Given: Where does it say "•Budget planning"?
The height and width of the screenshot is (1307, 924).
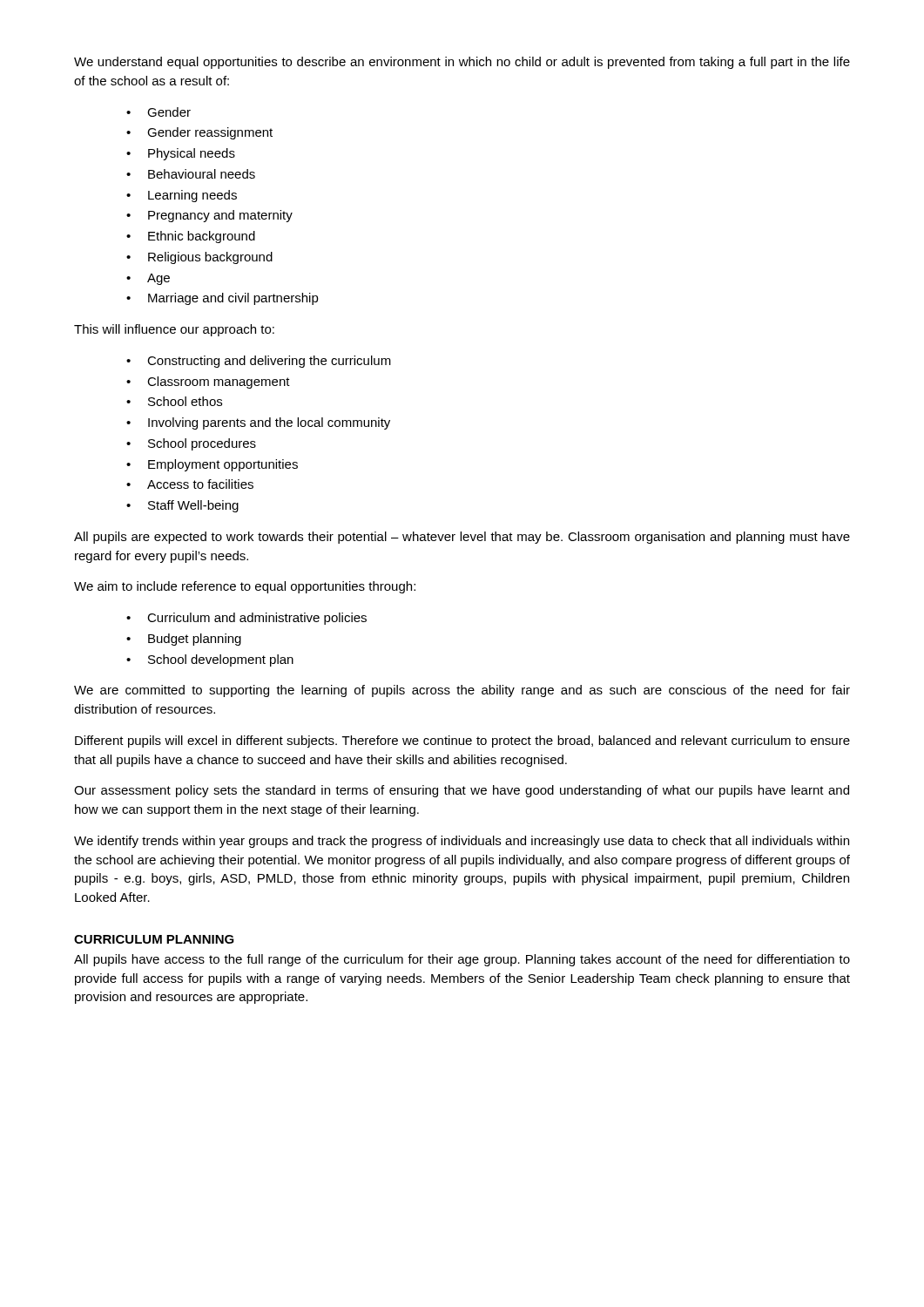Looking at the screenshot, I should 184,638.
